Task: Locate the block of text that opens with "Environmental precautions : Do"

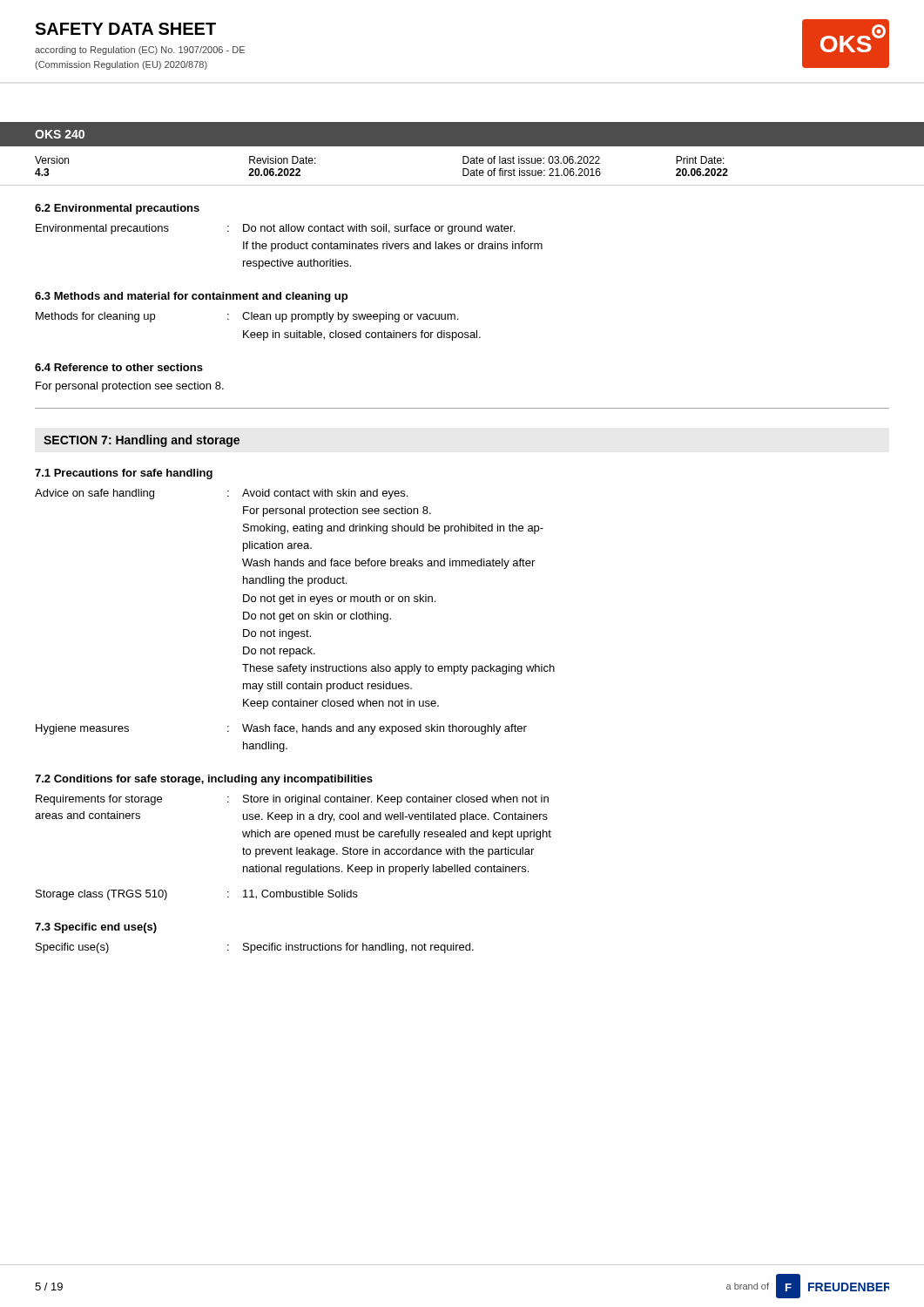Action: click(x=462, y=246)
